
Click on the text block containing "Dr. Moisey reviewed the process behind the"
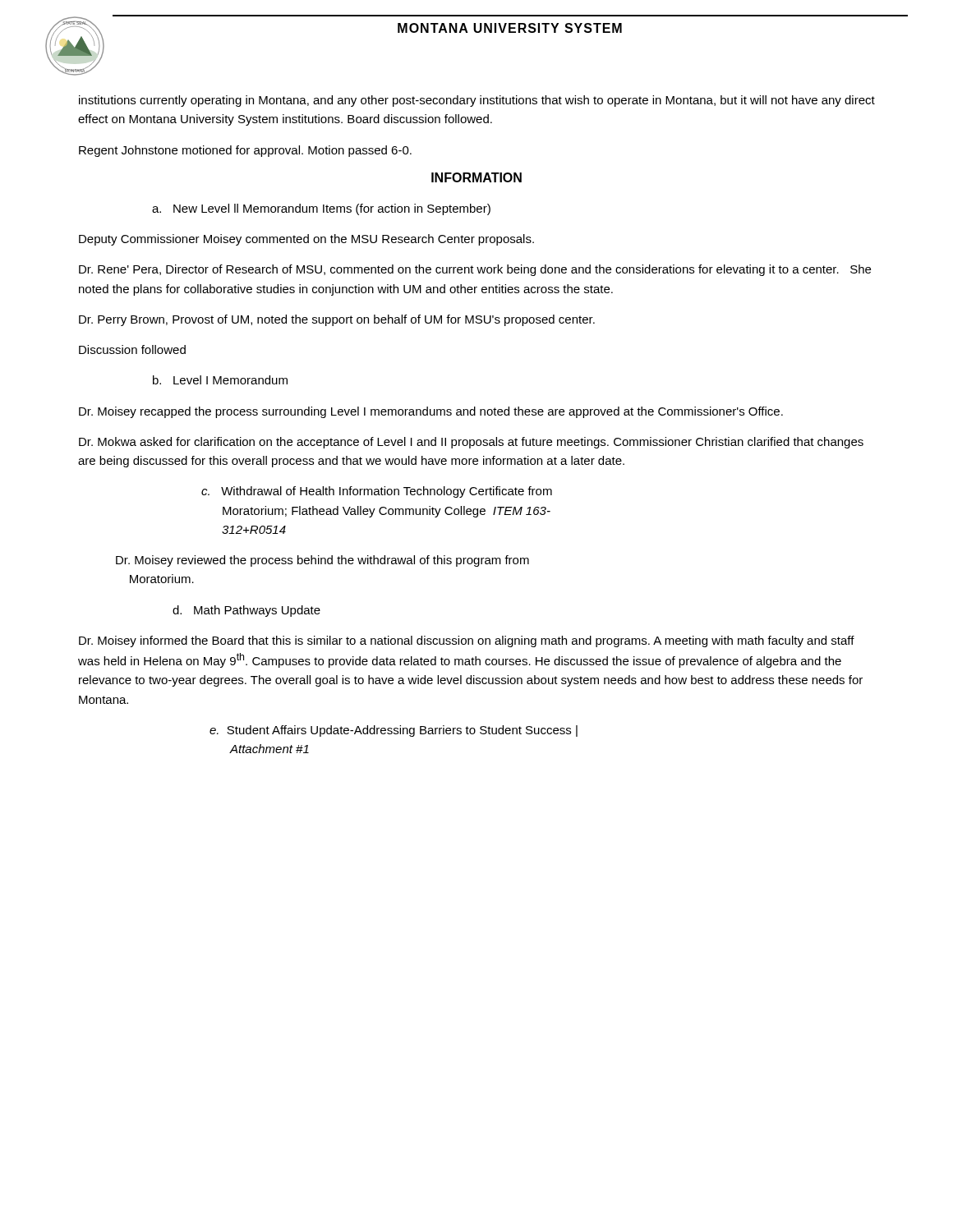click(x=322, y=569)
